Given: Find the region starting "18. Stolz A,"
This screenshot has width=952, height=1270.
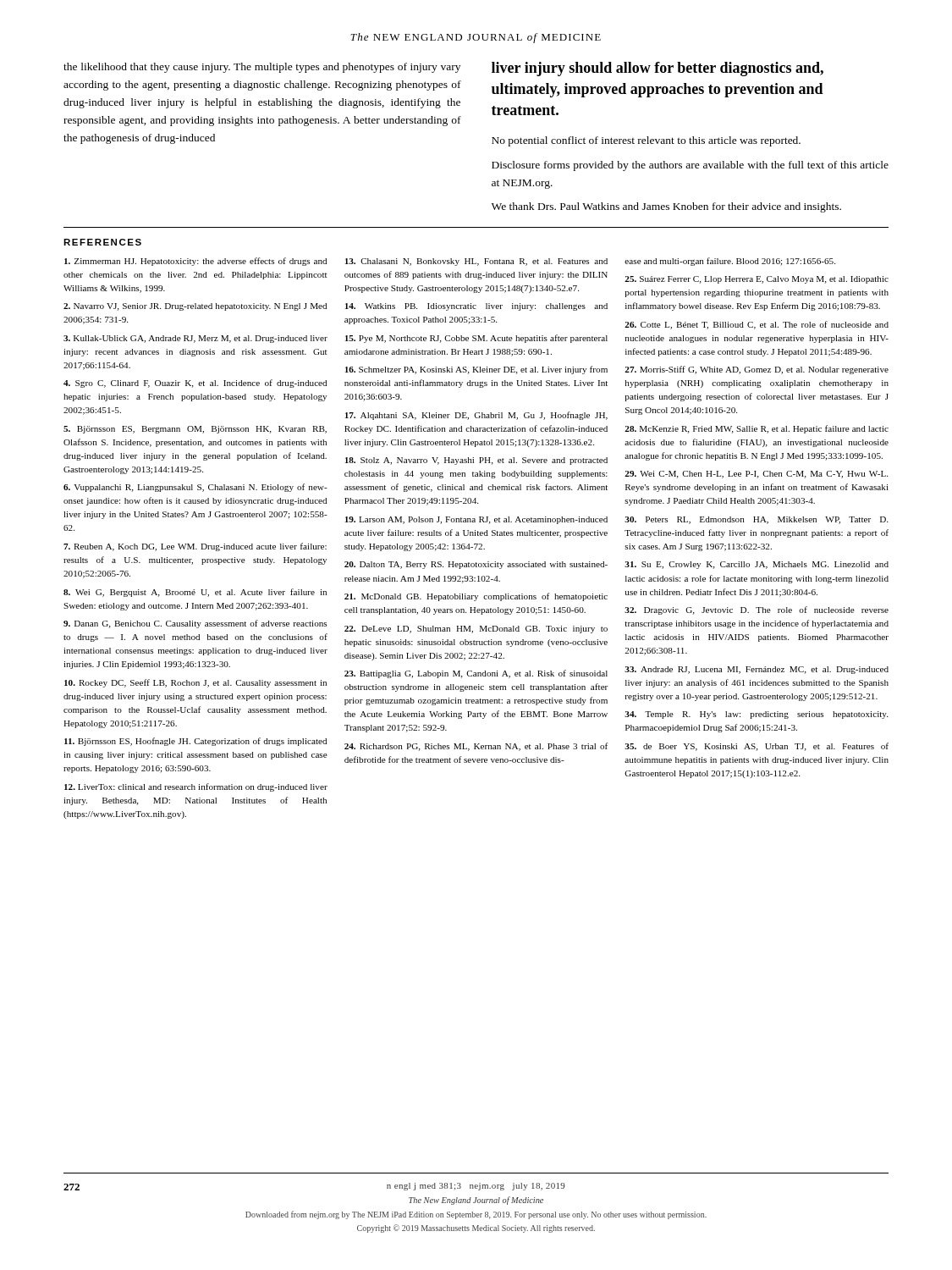Looking at the screenshot, I should (x=476, y=480).
